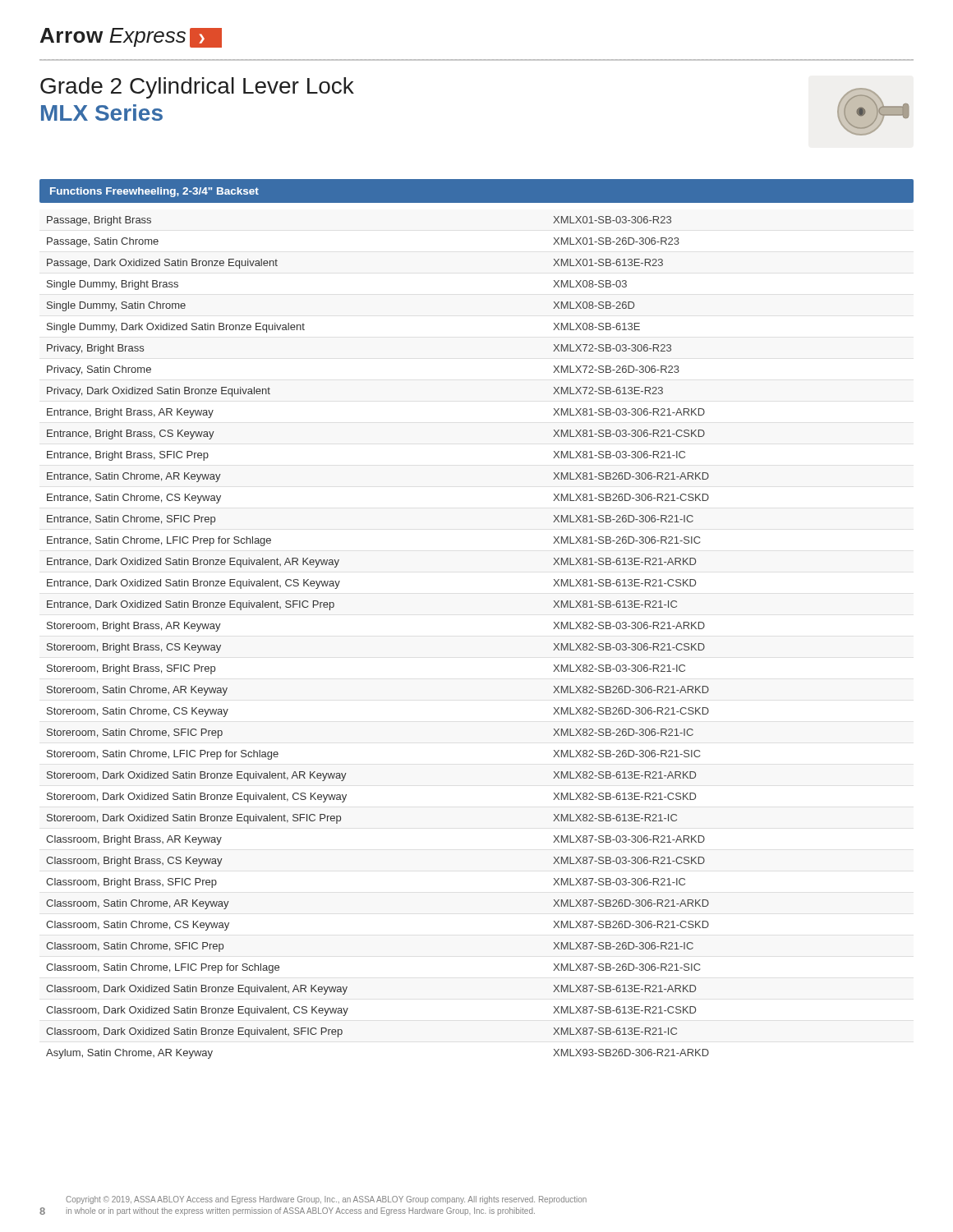953x1232 pixels.
Task: Select the photo
Action: (x=861, y=112)
